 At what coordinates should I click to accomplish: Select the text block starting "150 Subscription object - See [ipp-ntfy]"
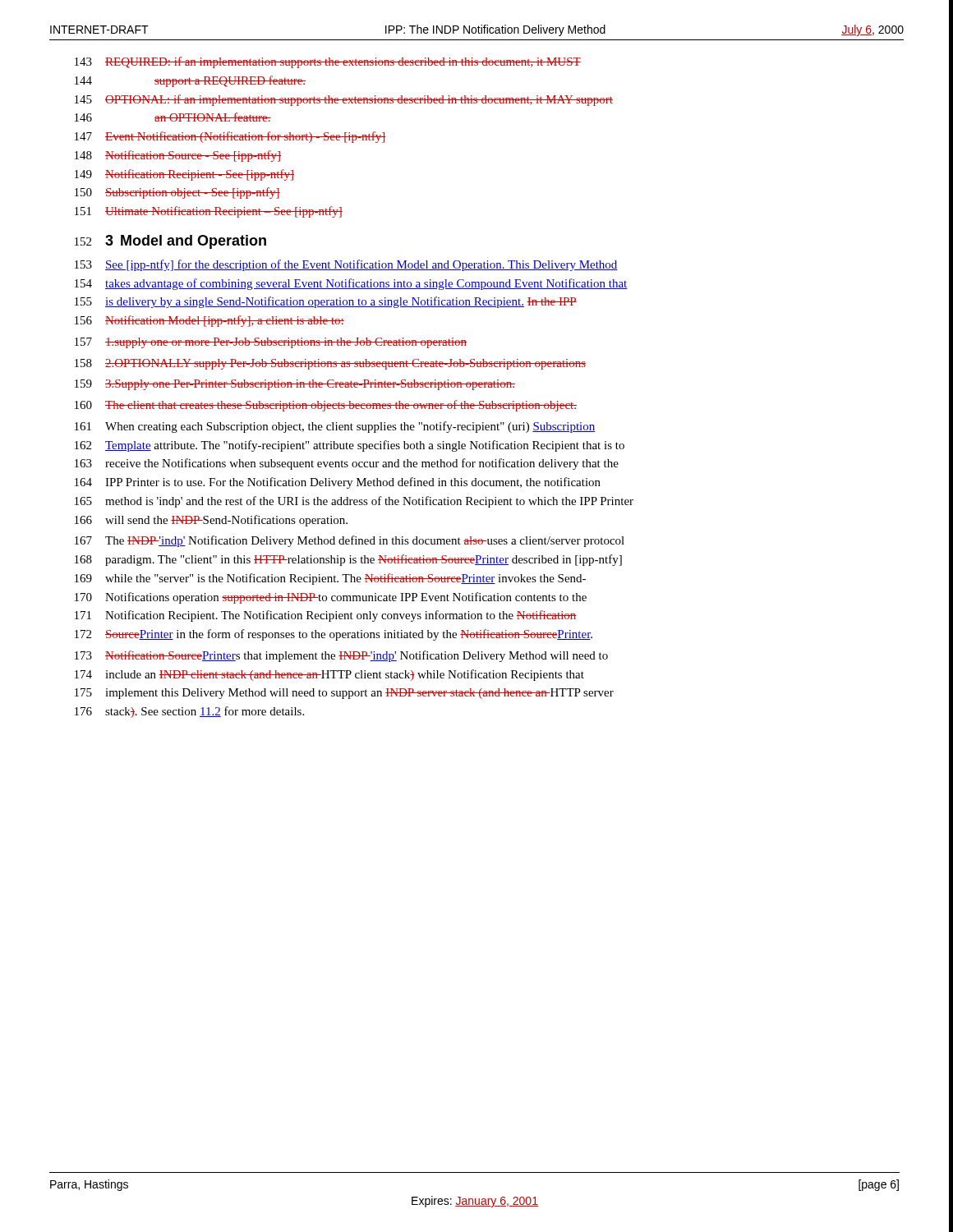(x=177, y=193)
